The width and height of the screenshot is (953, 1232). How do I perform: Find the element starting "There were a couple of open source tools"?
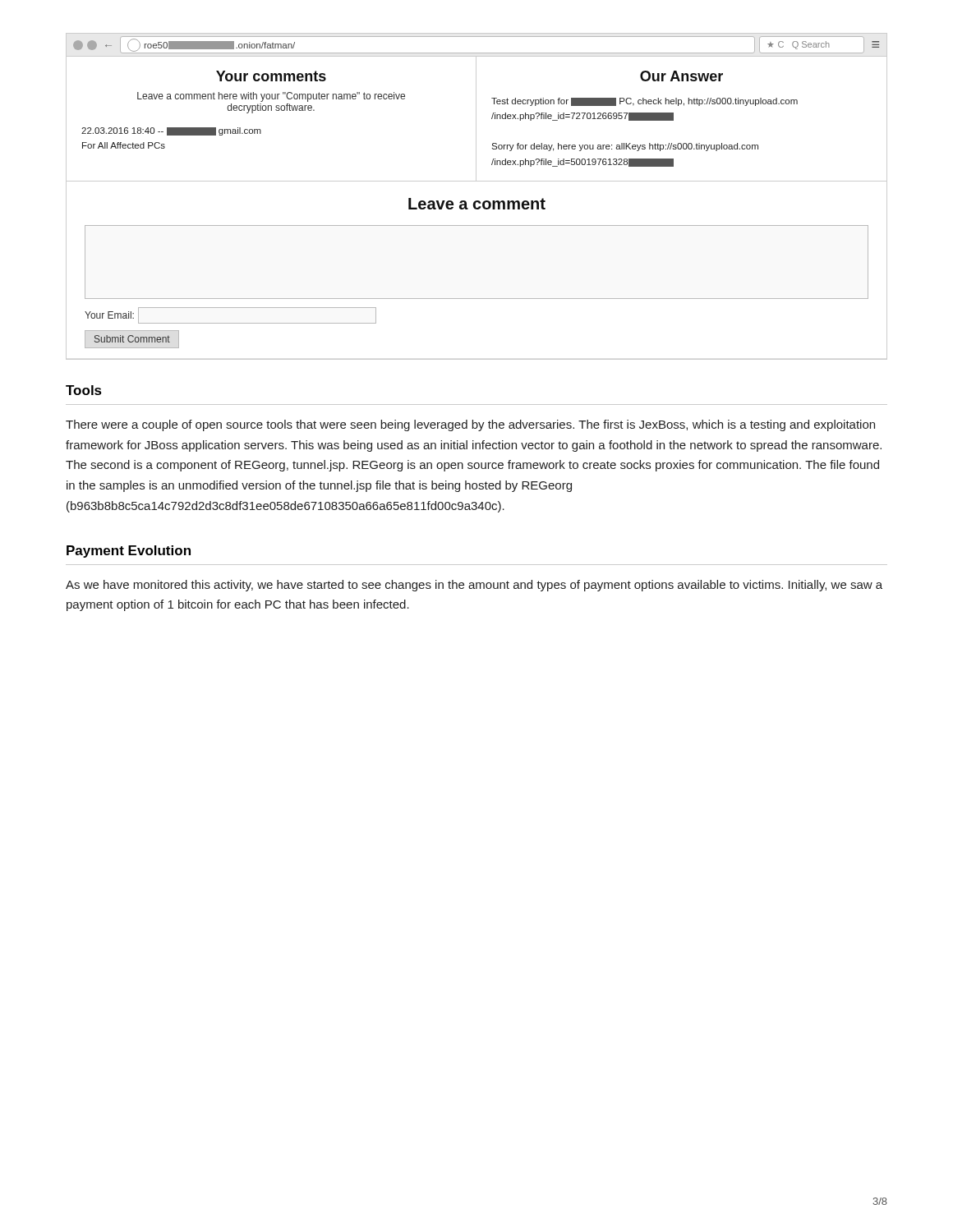coord(474,465)
